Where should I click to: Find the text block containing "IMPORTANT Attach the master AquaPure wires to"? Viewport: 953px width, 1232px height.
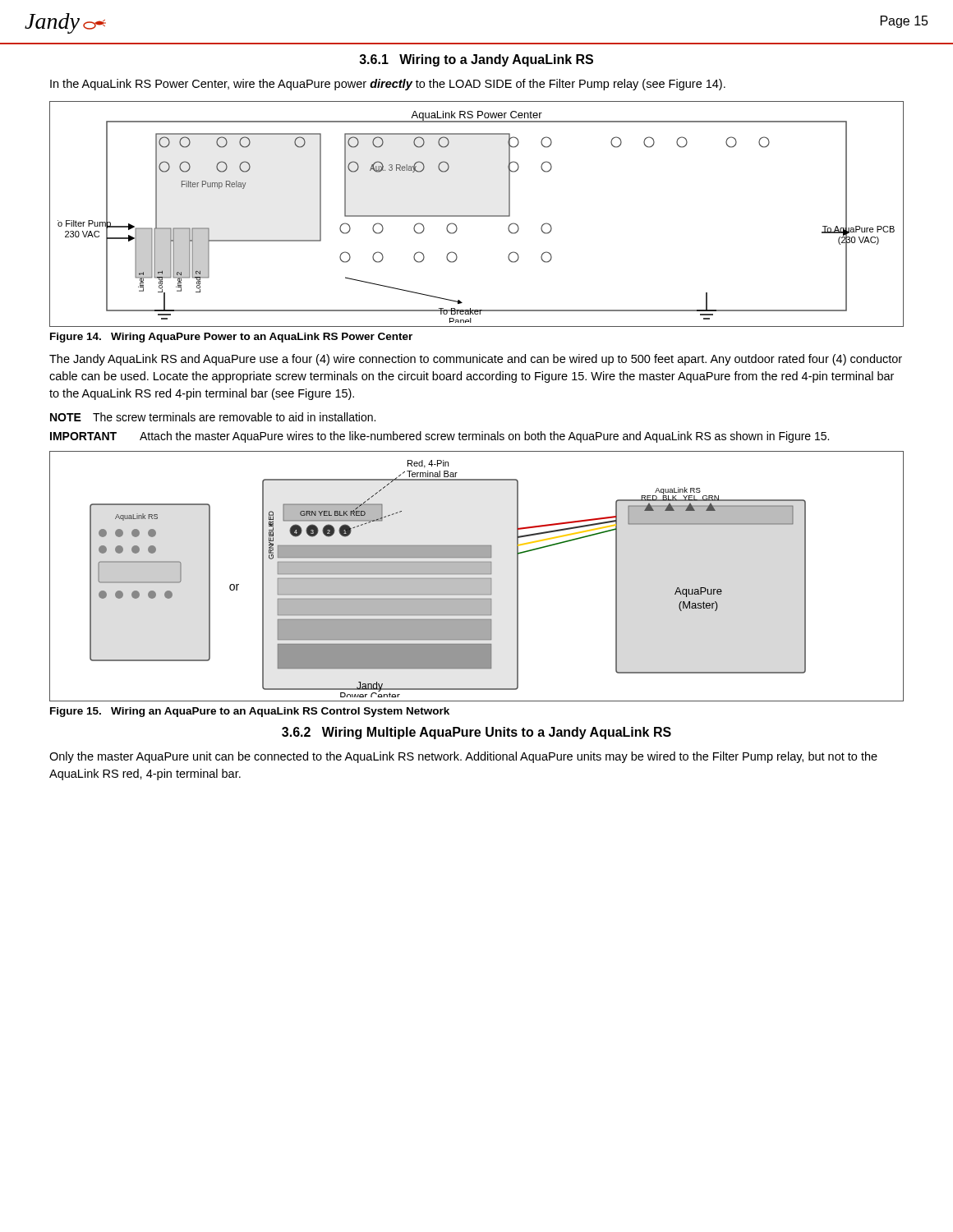tap(440, 436)
